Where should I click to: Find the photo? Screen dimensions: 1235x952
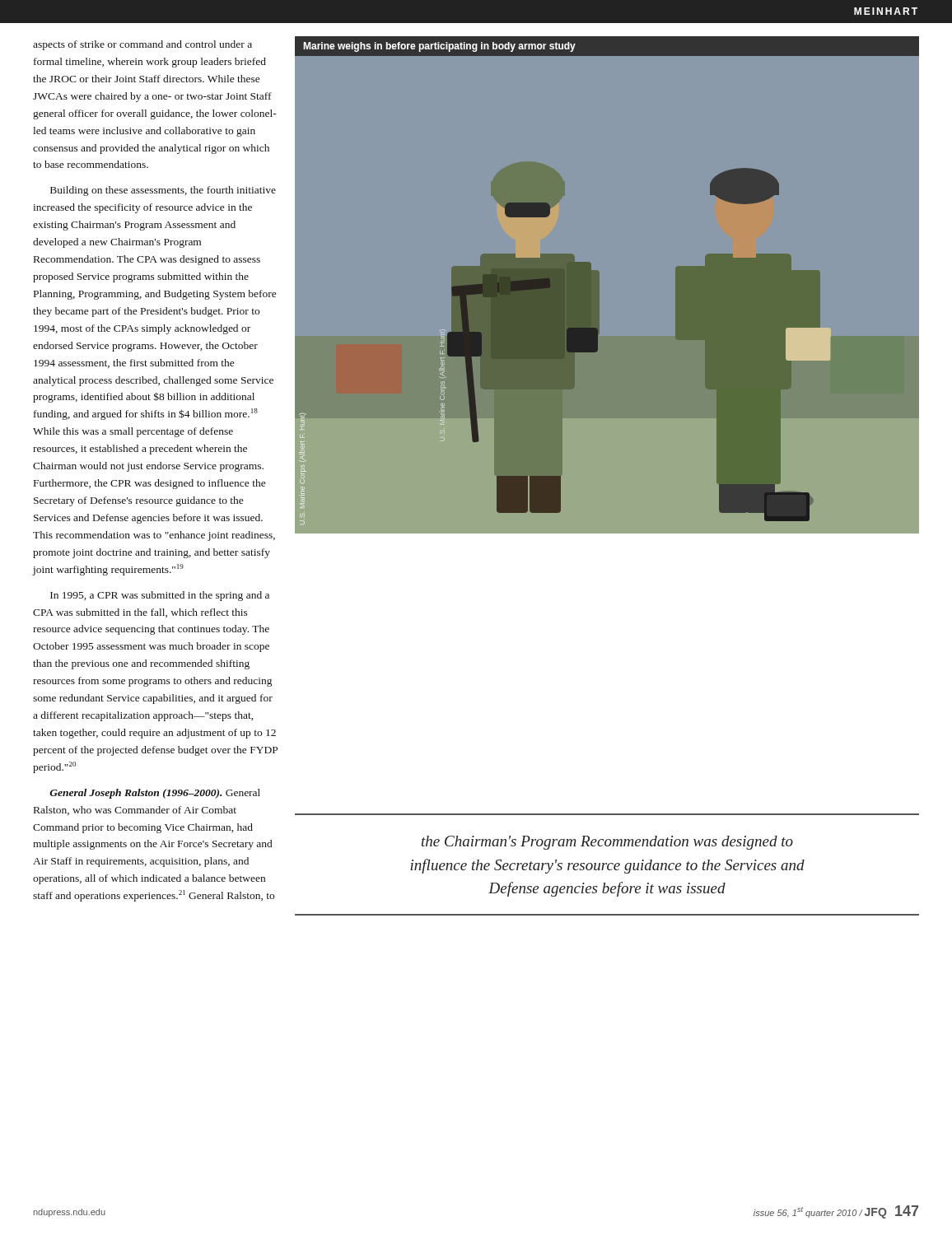[x=607, y=295]
